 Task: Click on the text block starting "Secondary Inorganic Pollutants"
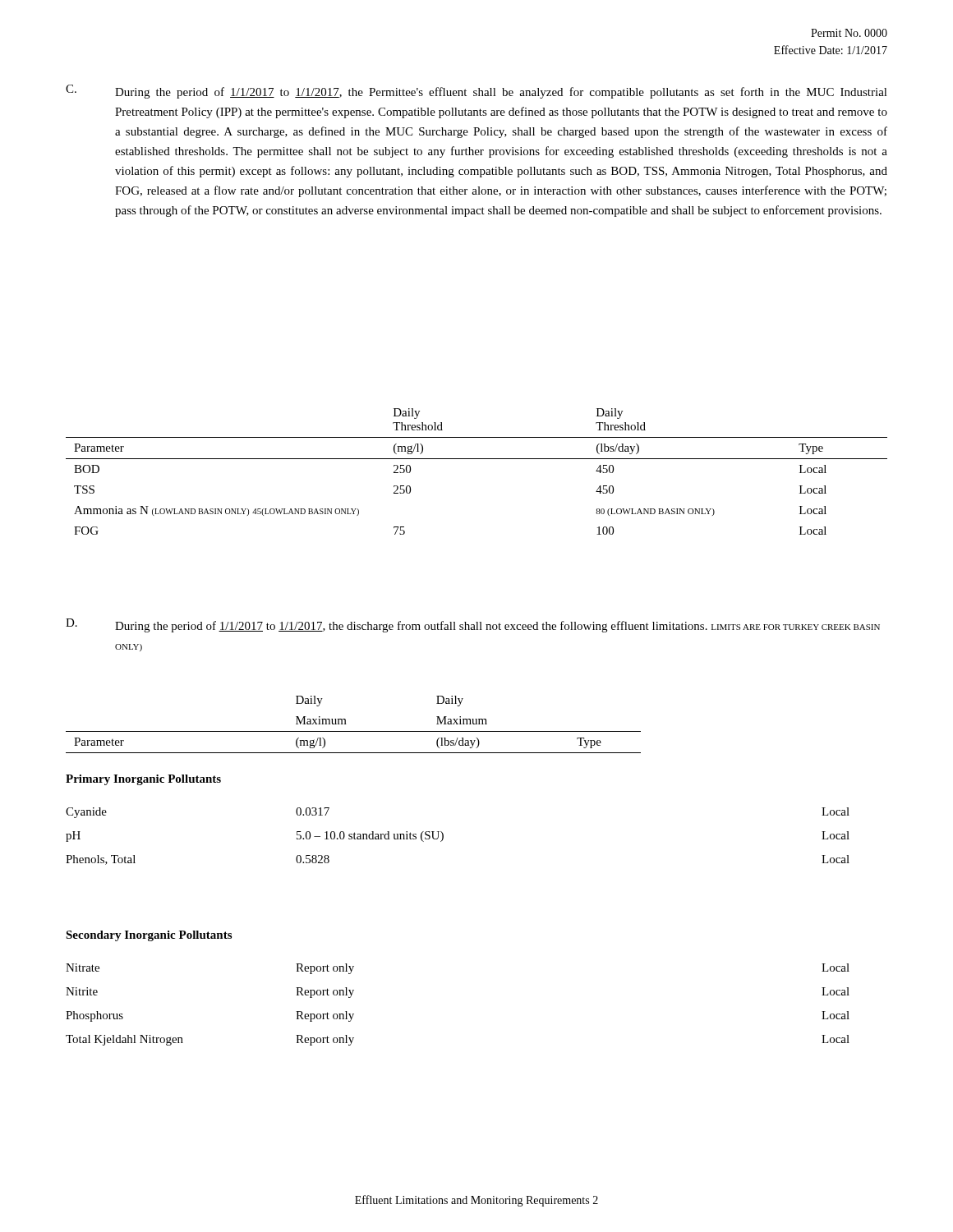click(149, 935)
